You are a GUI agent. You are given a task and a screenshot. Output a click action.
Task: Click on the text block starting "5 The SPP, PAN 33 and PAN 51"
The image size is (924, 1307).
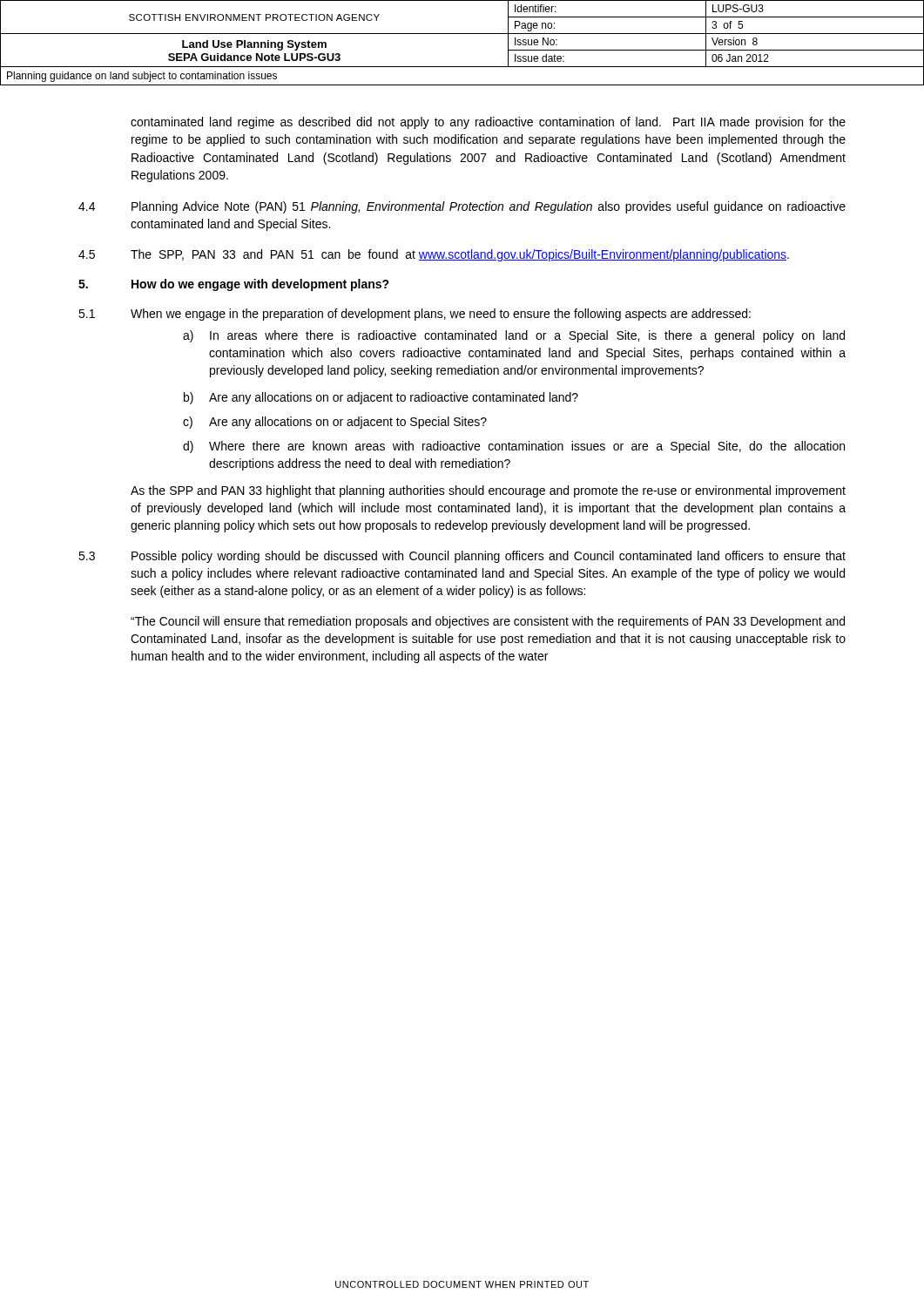pyautogui.click(x=462, y=254)
